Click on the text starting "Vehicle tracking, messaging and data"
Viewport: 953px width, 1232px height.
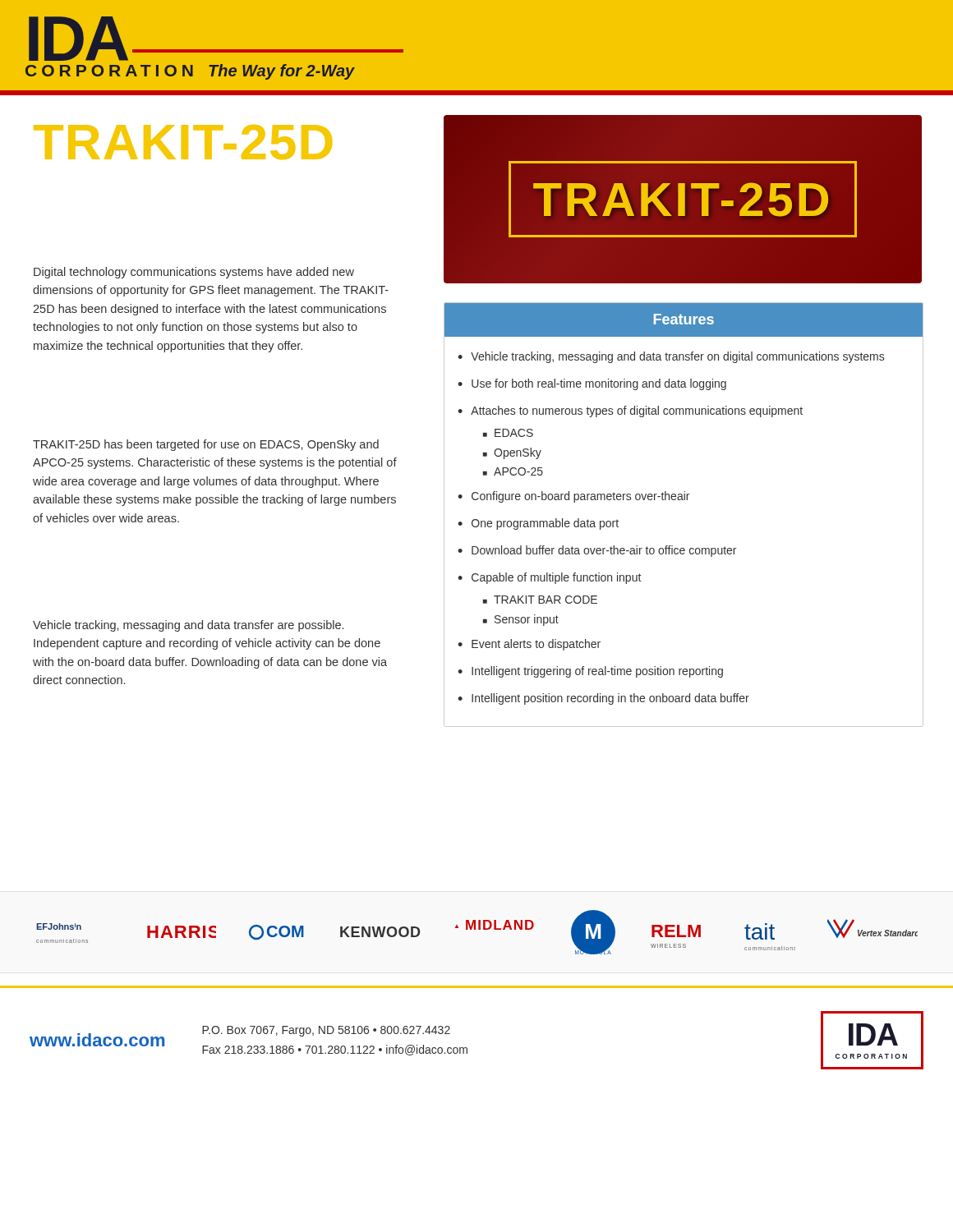tap(218, 653)
